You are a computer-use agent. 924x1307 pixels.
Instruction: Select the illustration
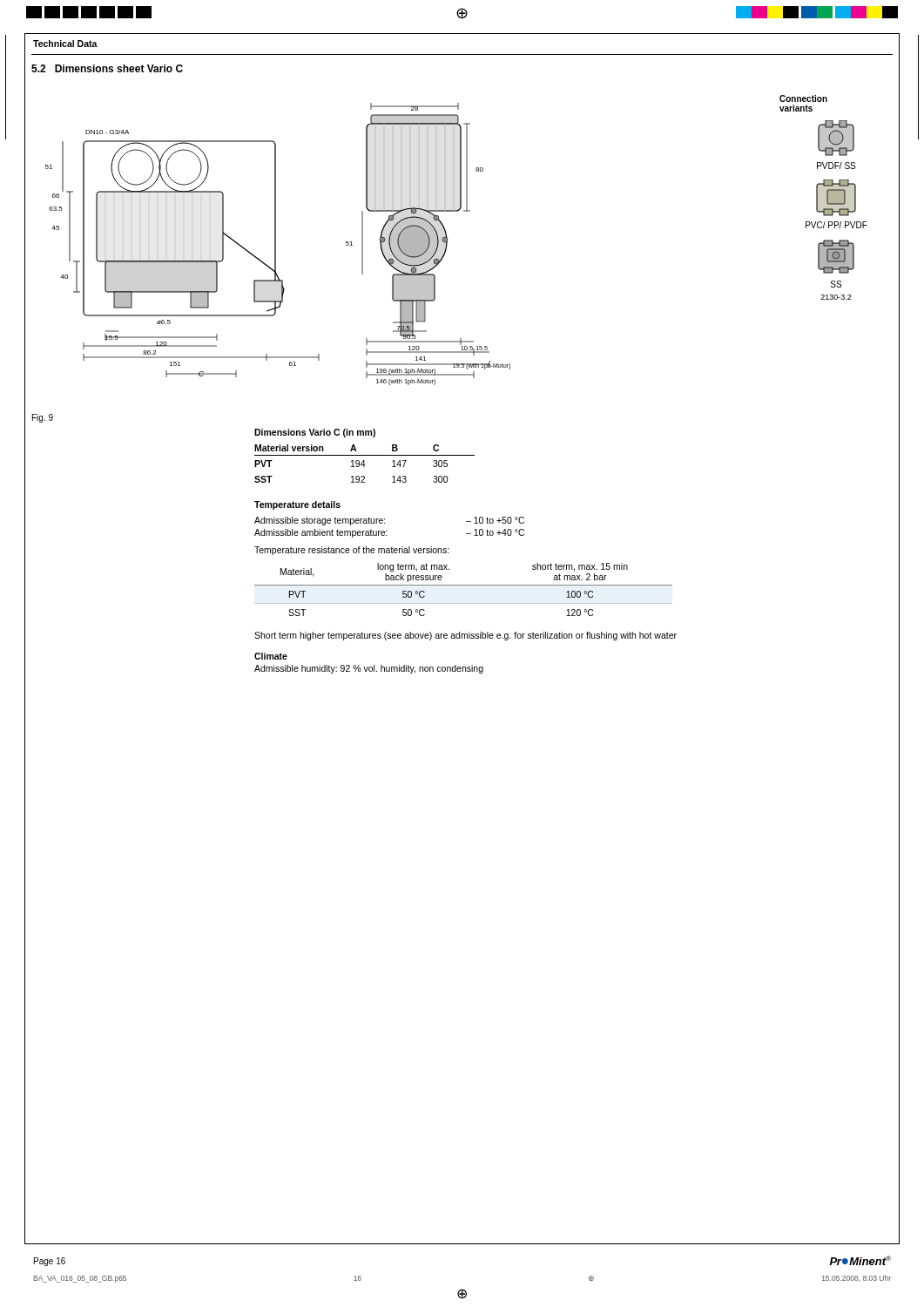pos(836,198)
